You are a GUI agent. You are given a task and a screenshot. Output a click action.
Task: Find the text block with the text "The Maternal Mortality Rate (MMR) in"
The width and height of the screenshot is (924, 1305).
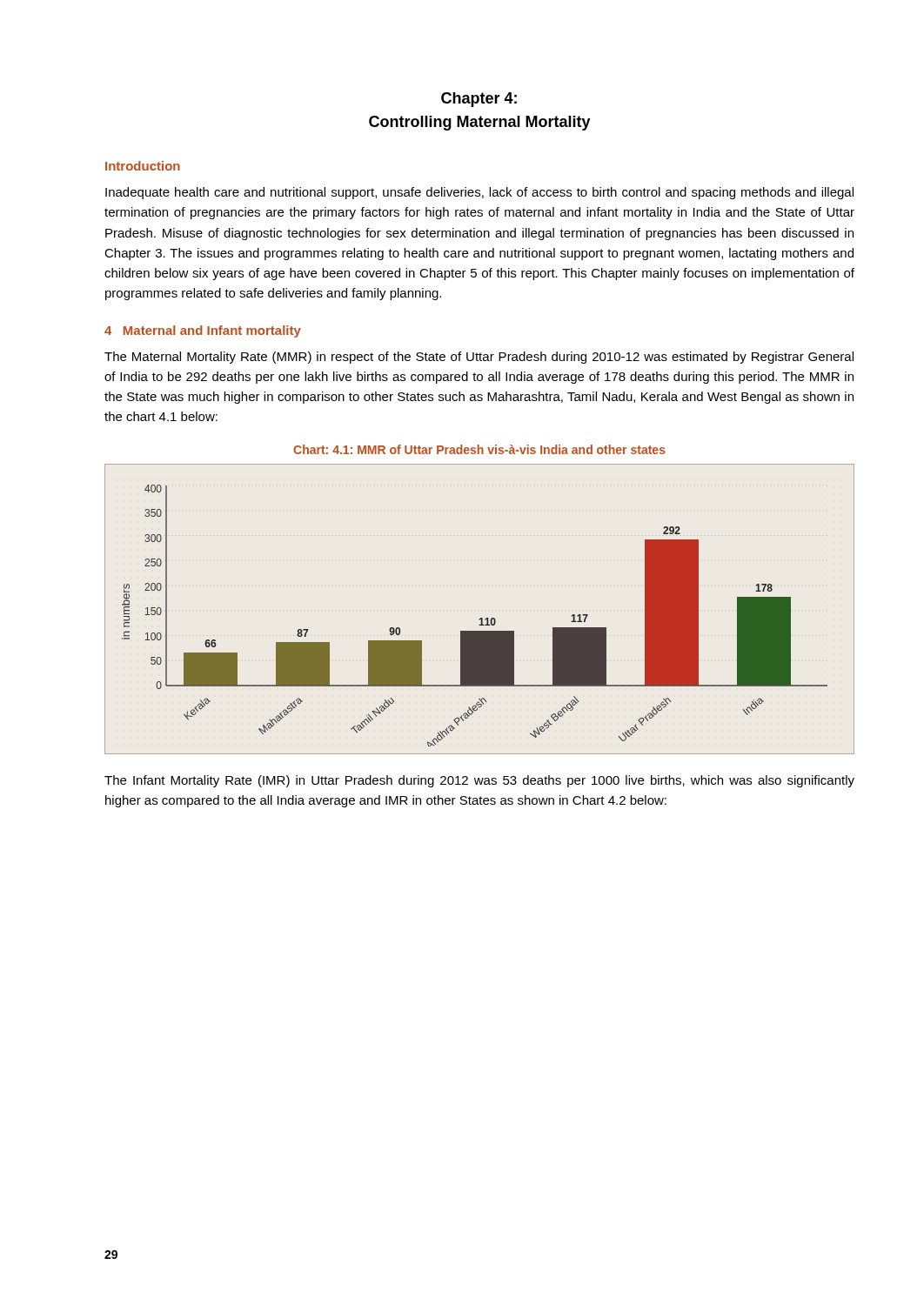(x=479, y=386)
